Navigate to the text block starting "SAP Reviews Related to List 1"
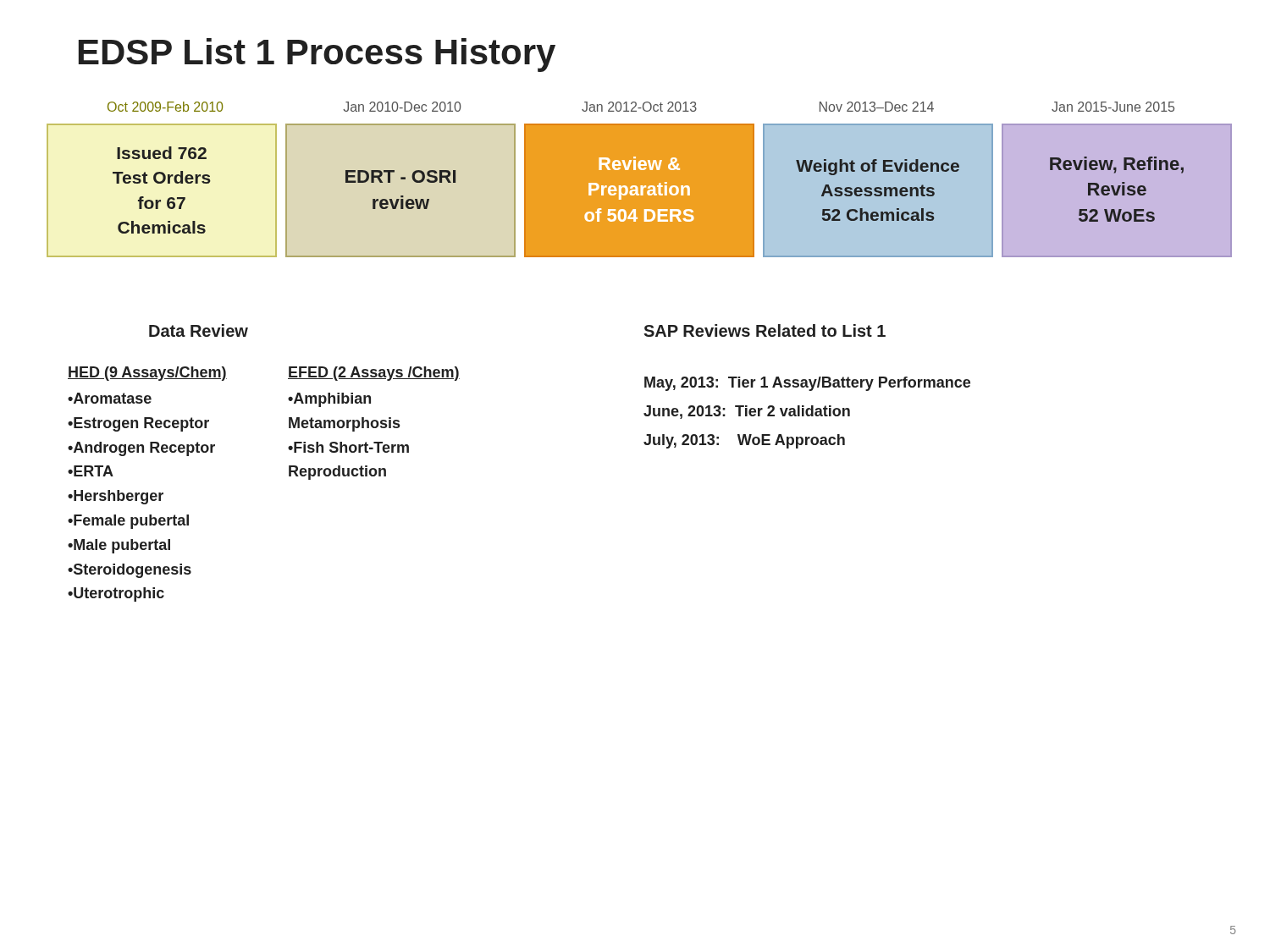Screen dimensions: 952x1270 (765, 331)
